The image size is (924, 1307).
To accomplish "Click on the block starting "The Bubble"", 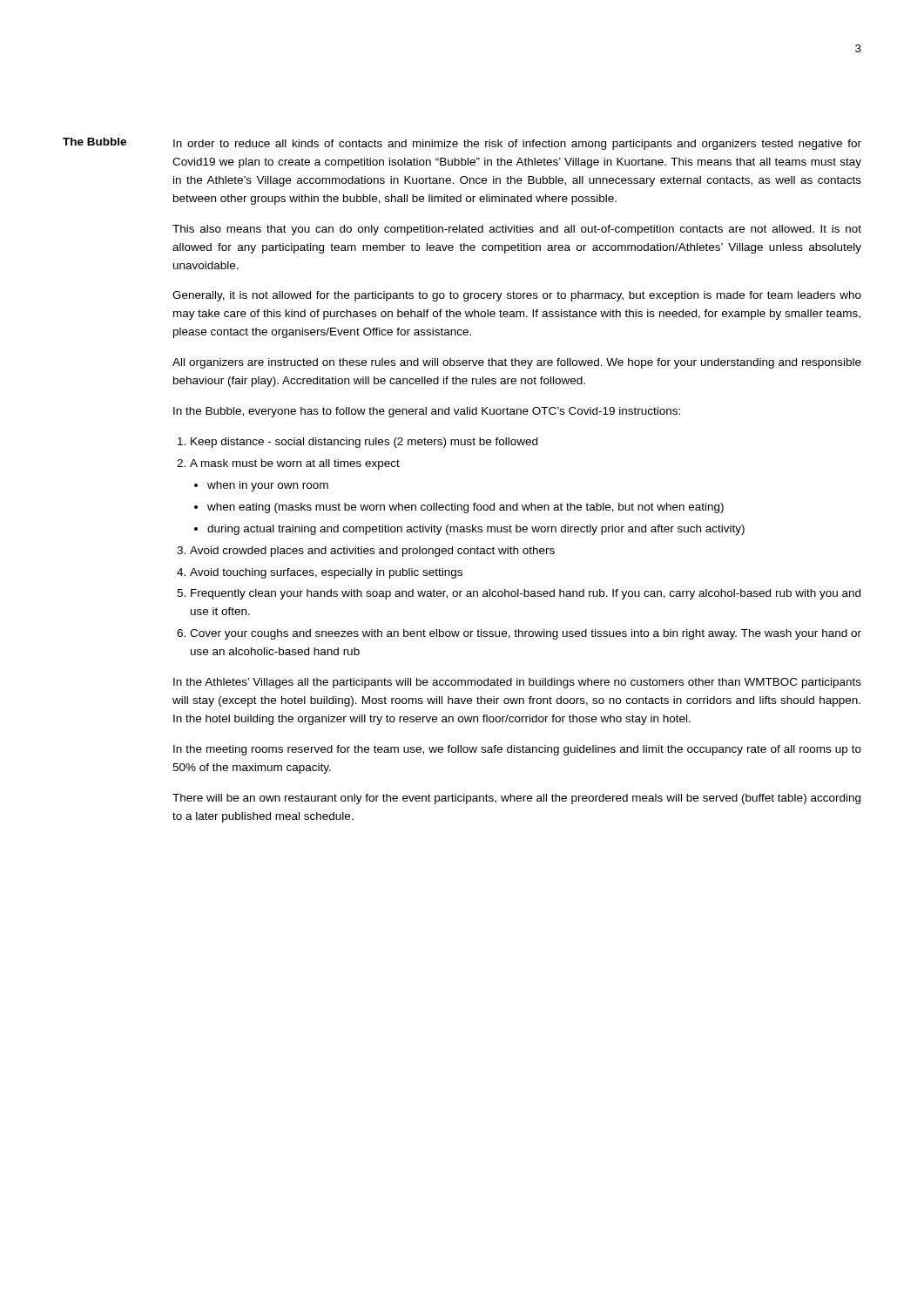I will [95, 142].
